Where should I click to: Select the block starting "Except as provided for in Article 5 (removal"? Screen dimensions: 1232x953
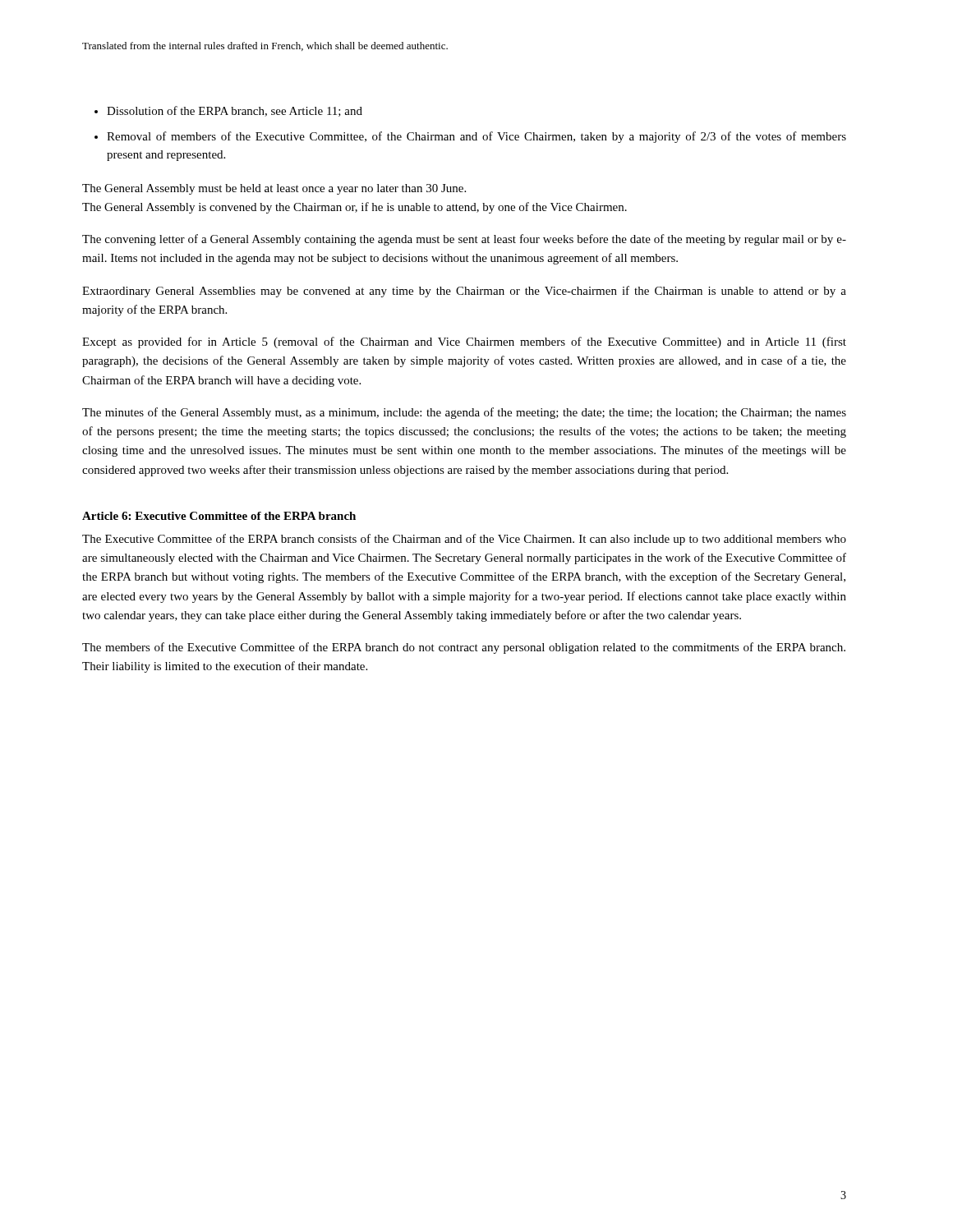click(464, 361)
